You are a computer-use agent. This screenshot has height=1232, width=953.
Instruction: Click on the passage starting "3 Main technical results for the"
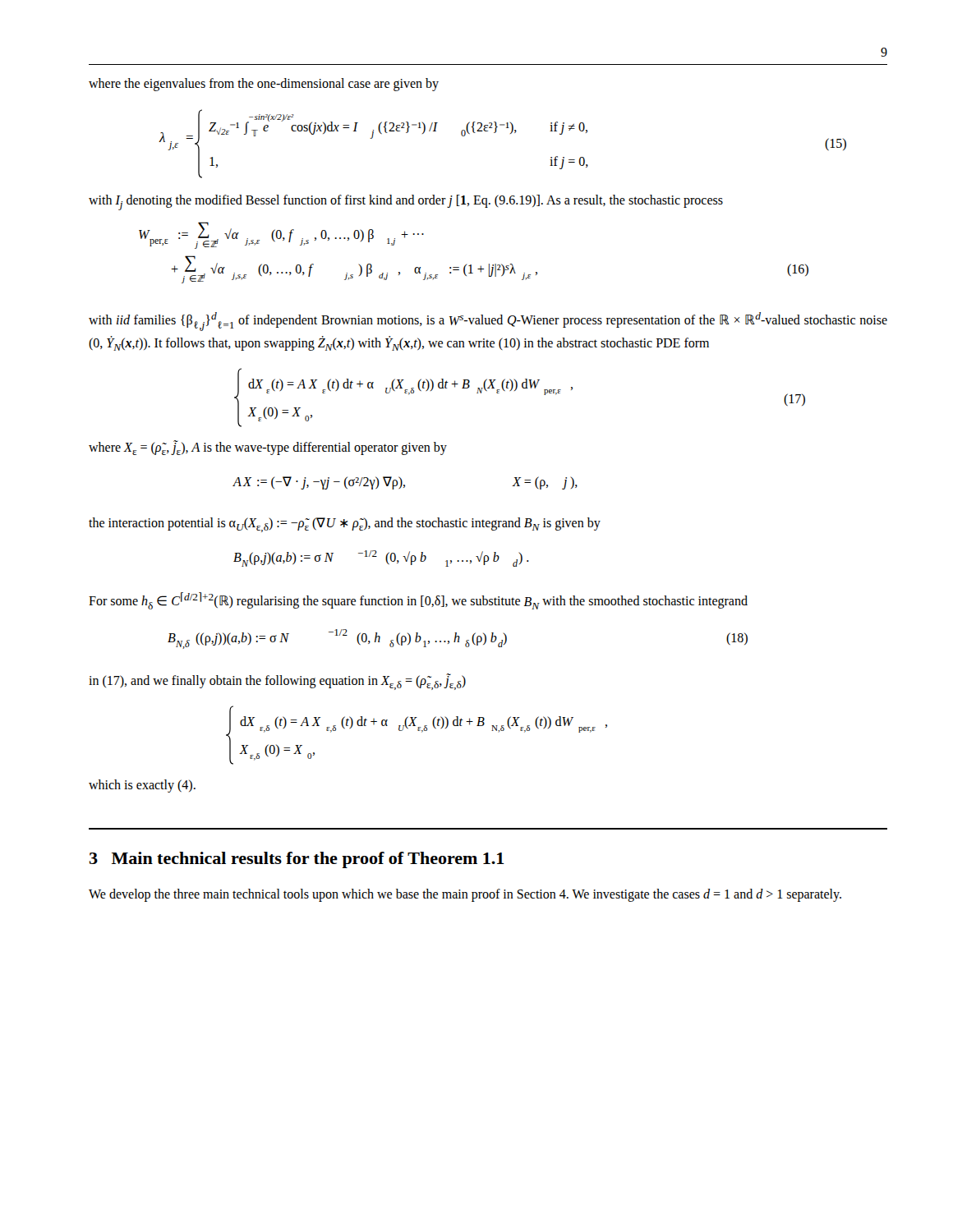[488, 858]
